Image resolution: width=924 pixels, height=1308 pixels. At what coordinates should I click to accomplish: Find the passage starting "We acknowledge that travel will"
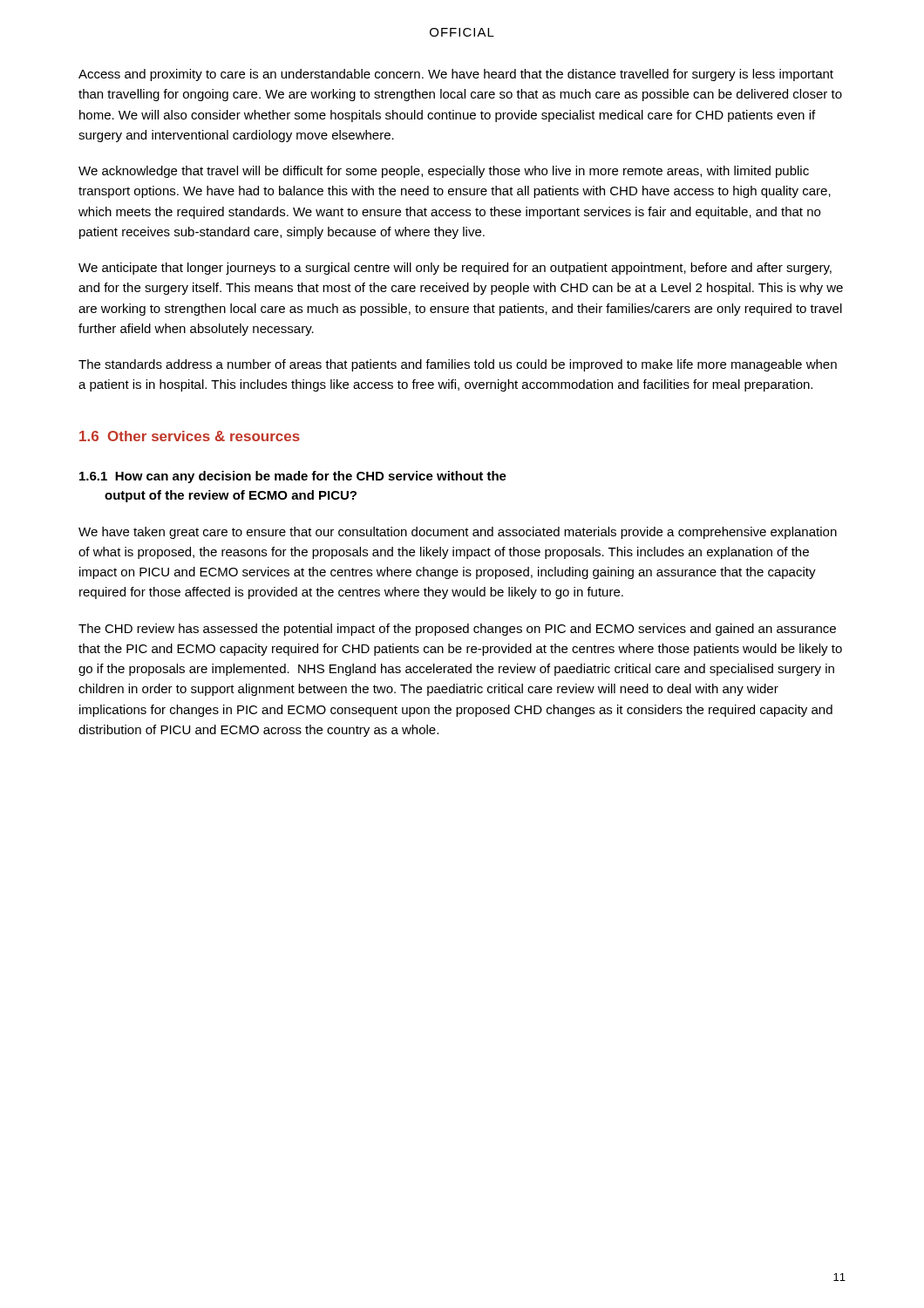[455, 201]
